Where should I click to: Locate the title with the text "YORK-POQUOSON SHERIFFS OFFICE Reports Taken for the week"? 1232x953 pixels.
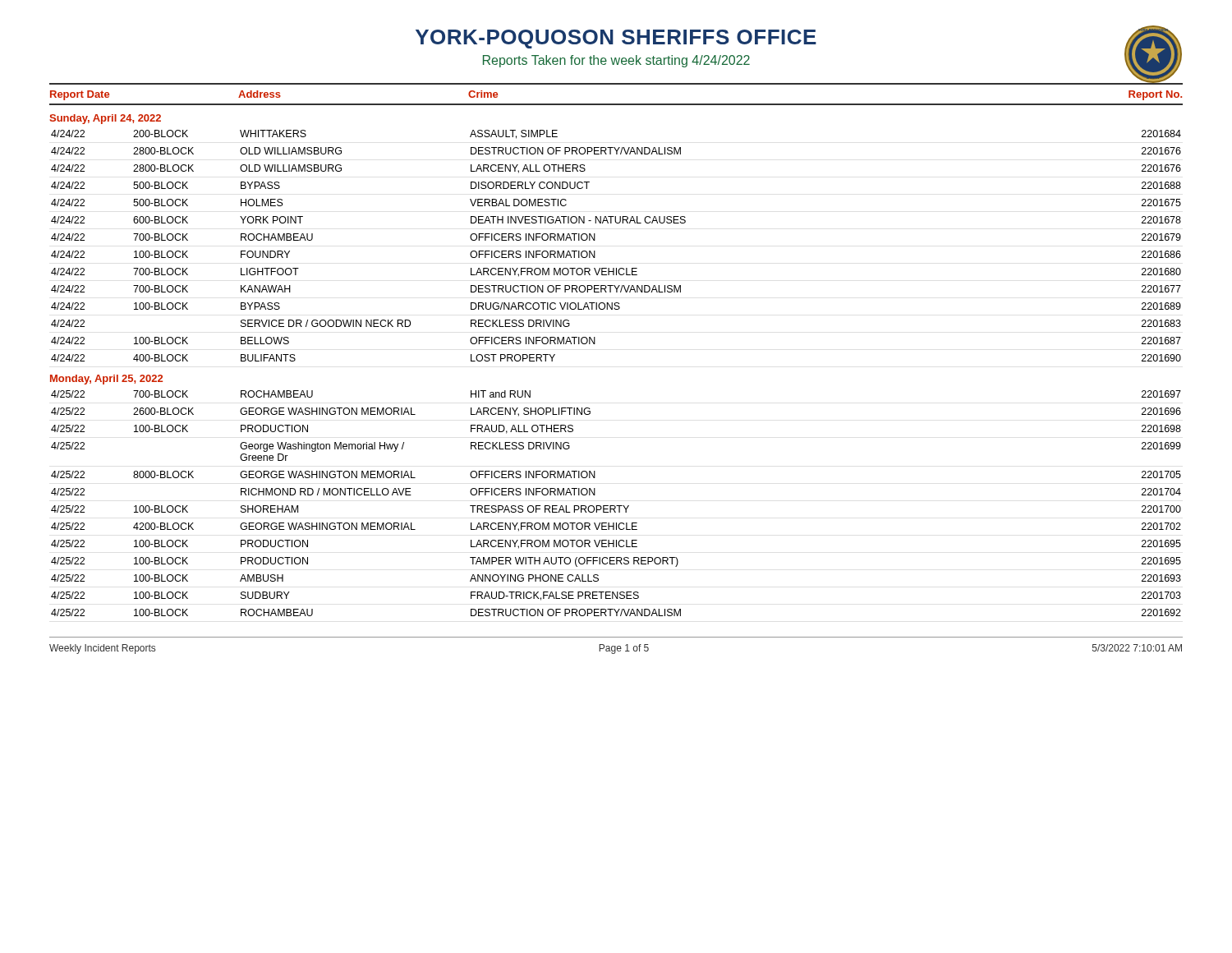pos(616,46)
